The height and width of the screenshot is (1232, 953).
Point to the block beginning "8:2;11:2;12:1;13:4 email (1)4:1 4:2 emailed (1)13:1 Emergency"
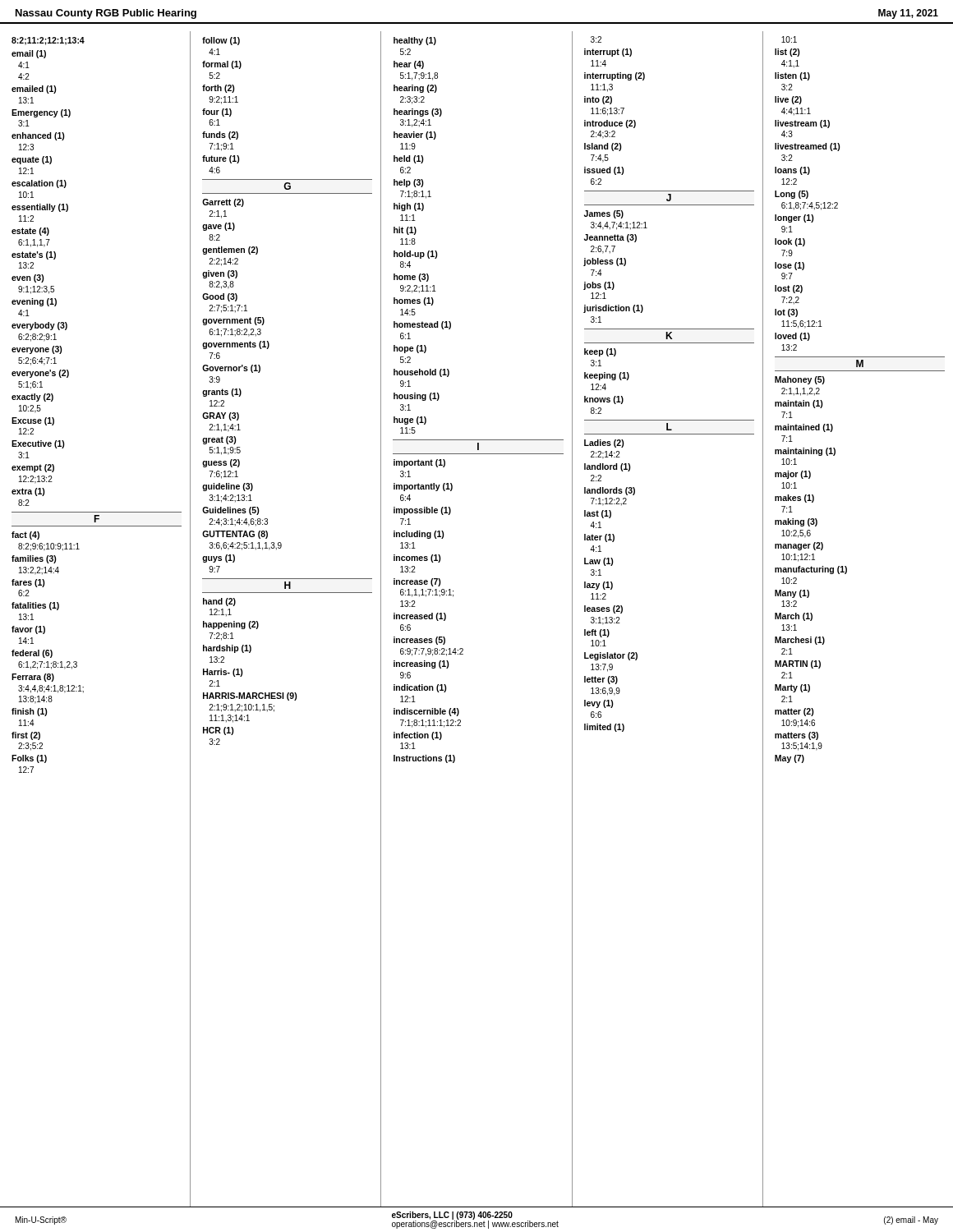tap(48, 41)
